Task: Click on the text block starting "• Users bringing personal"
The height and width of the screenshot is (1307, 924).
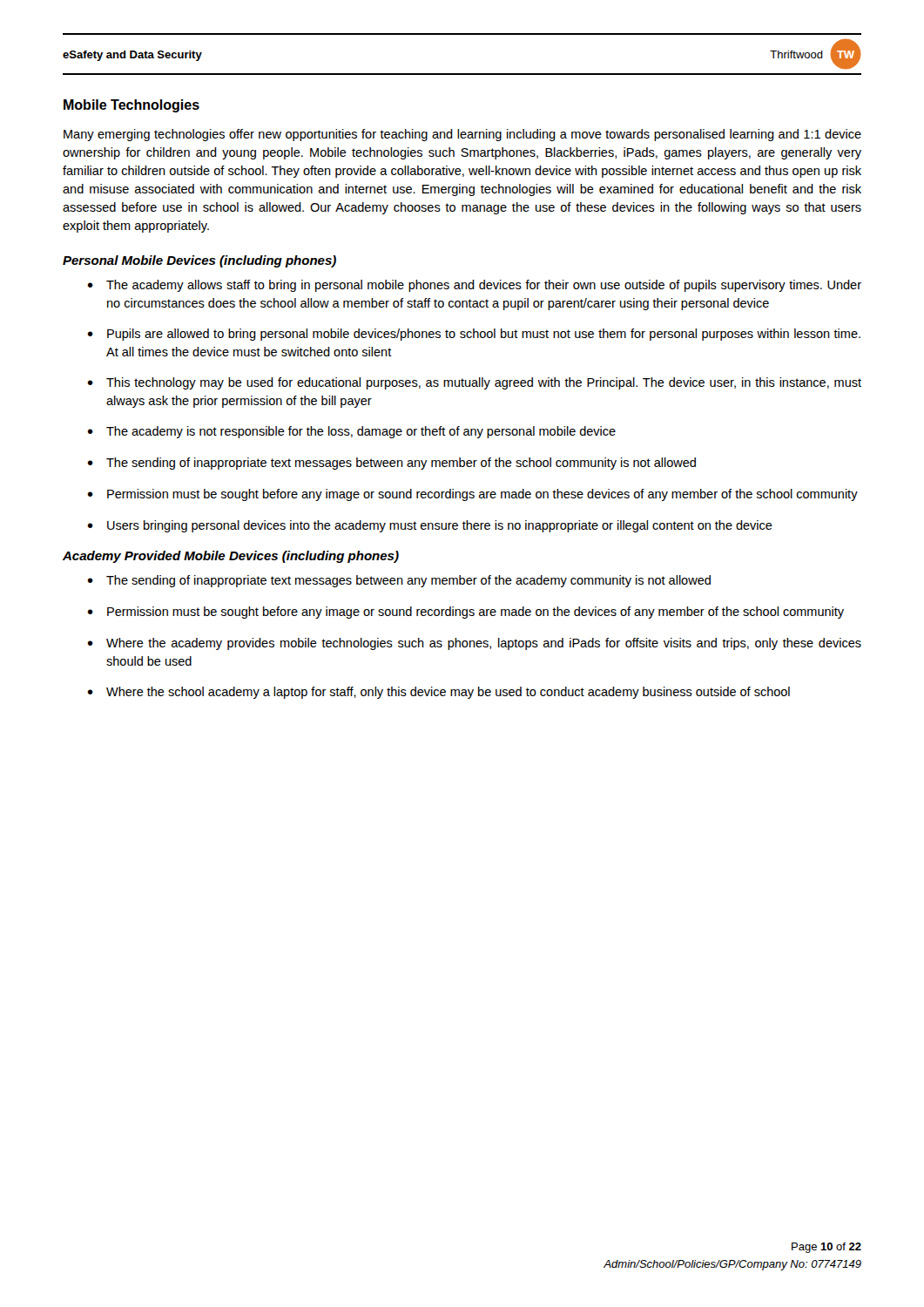Action: 474,526
